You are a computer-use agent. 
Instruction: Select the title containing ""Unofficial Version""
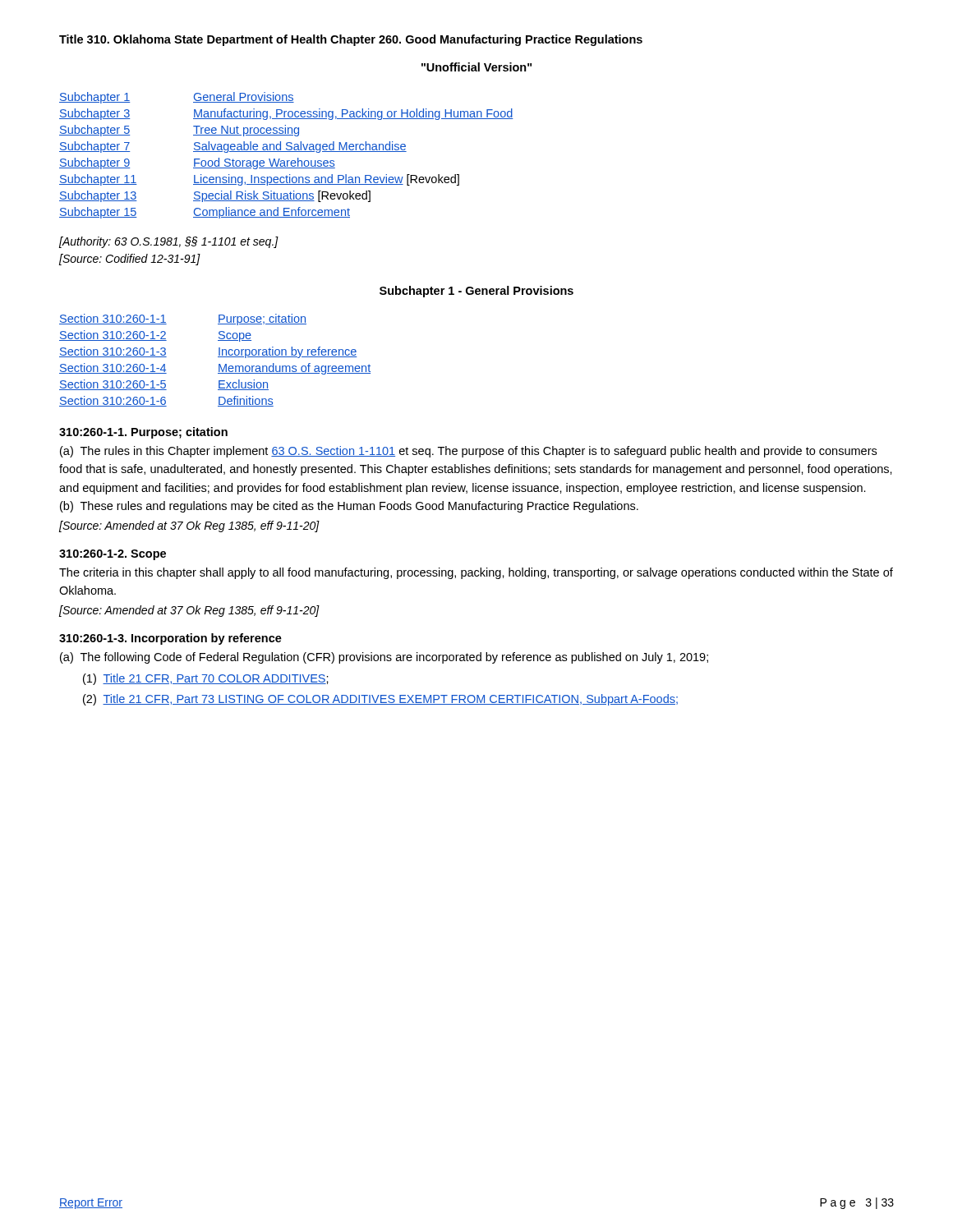(x=476, y=67)
